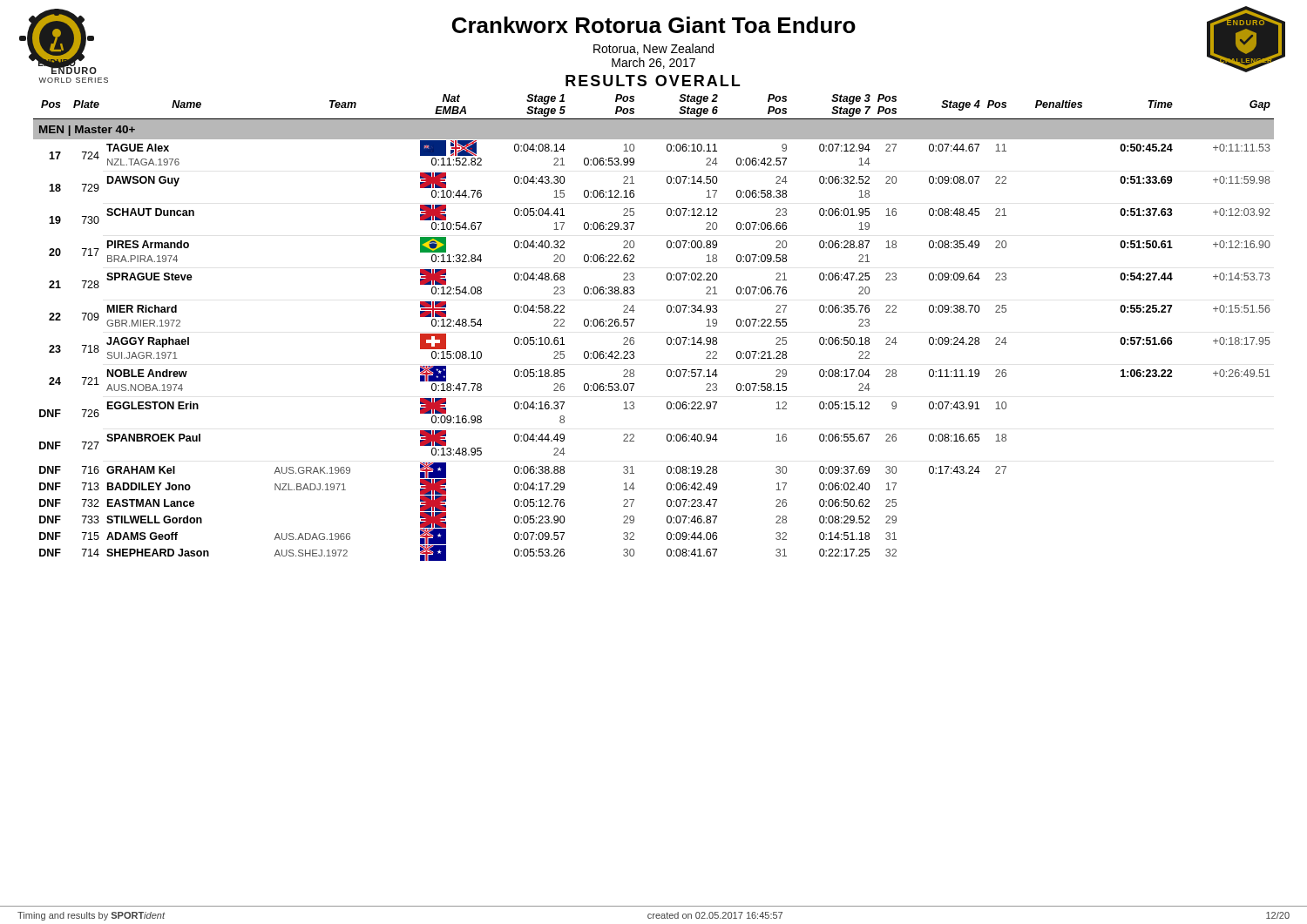Find "Crankworx Rotorua Giant Toa Enduro" on this page

click(x=654, y=25)
